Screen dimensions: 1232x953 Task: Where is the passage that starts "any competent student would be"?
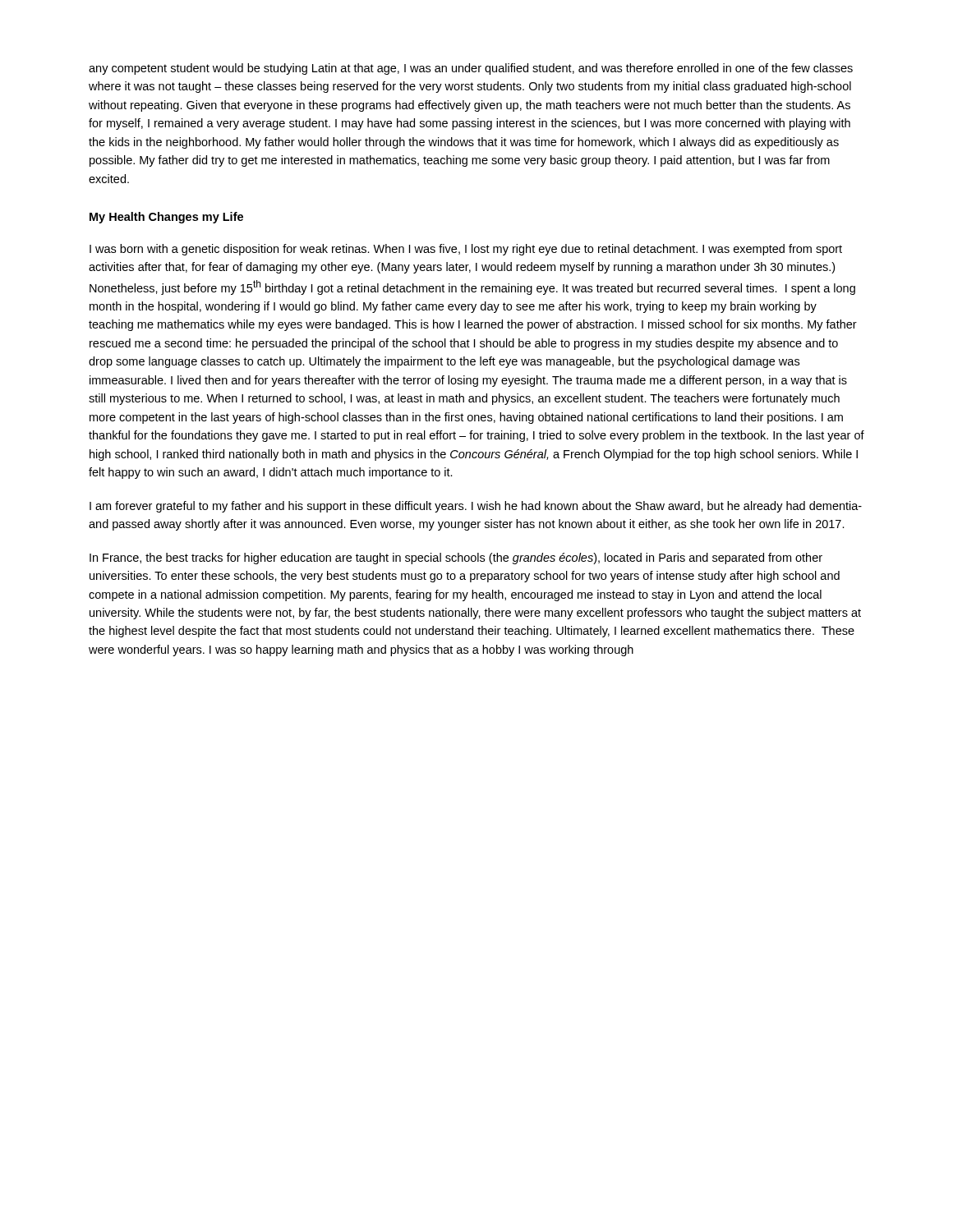(x=471, y=124)
